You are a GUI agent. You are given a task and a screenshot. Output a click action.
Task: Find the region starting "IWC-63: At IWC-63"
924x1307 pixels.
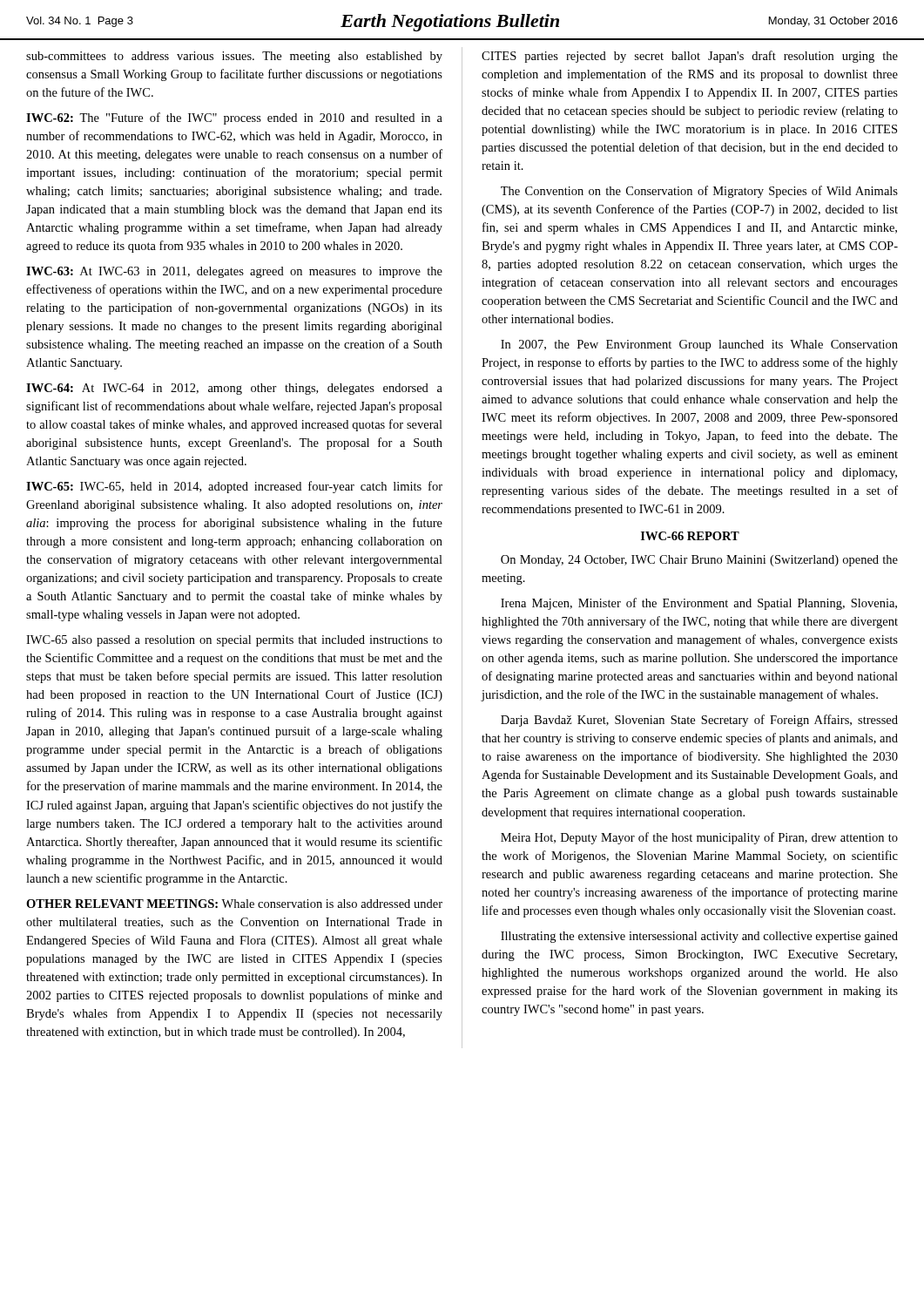point(234,317)
